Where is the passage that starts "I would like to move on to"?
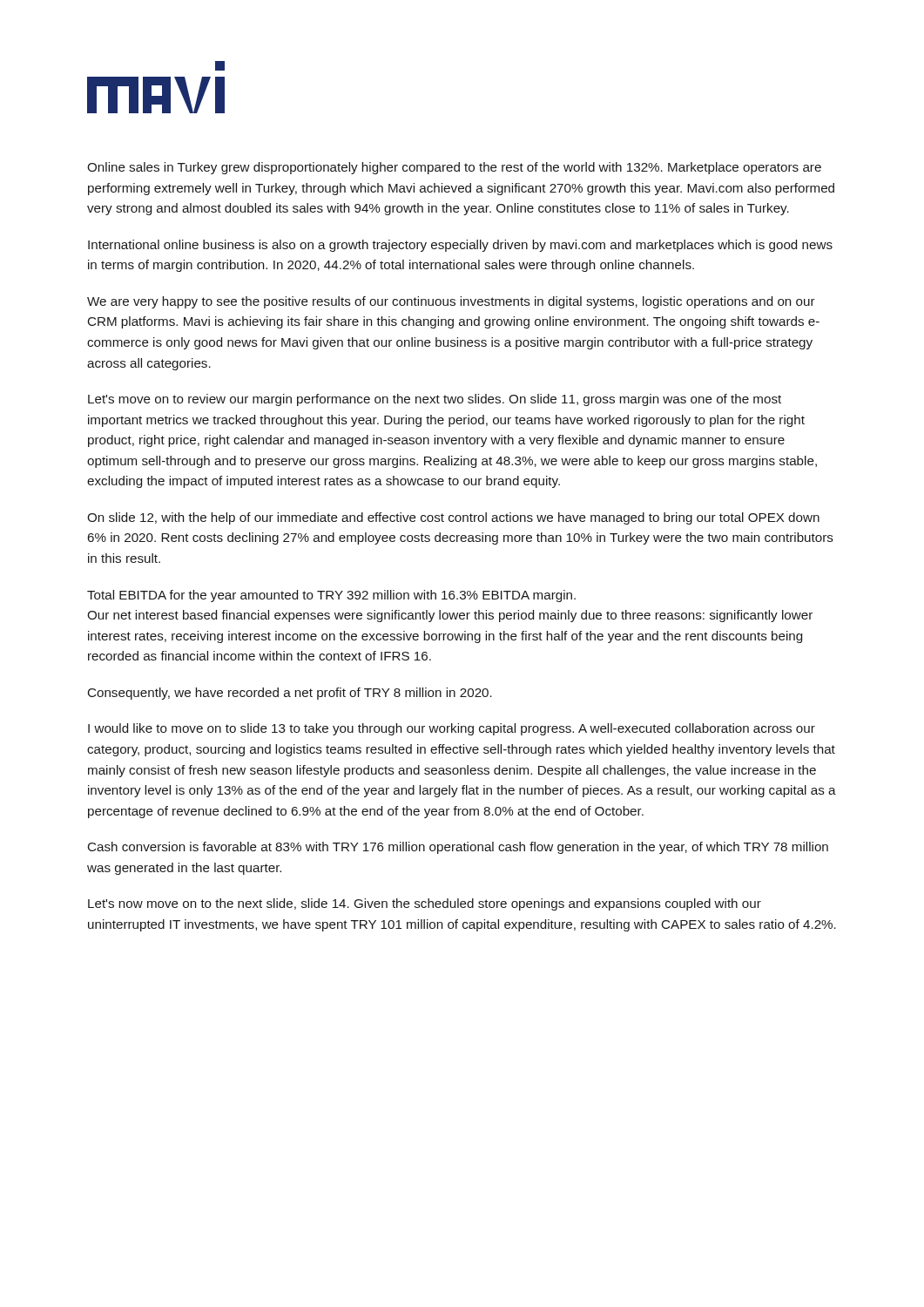This screenshot has width=924, height=1307. (461, 769)
